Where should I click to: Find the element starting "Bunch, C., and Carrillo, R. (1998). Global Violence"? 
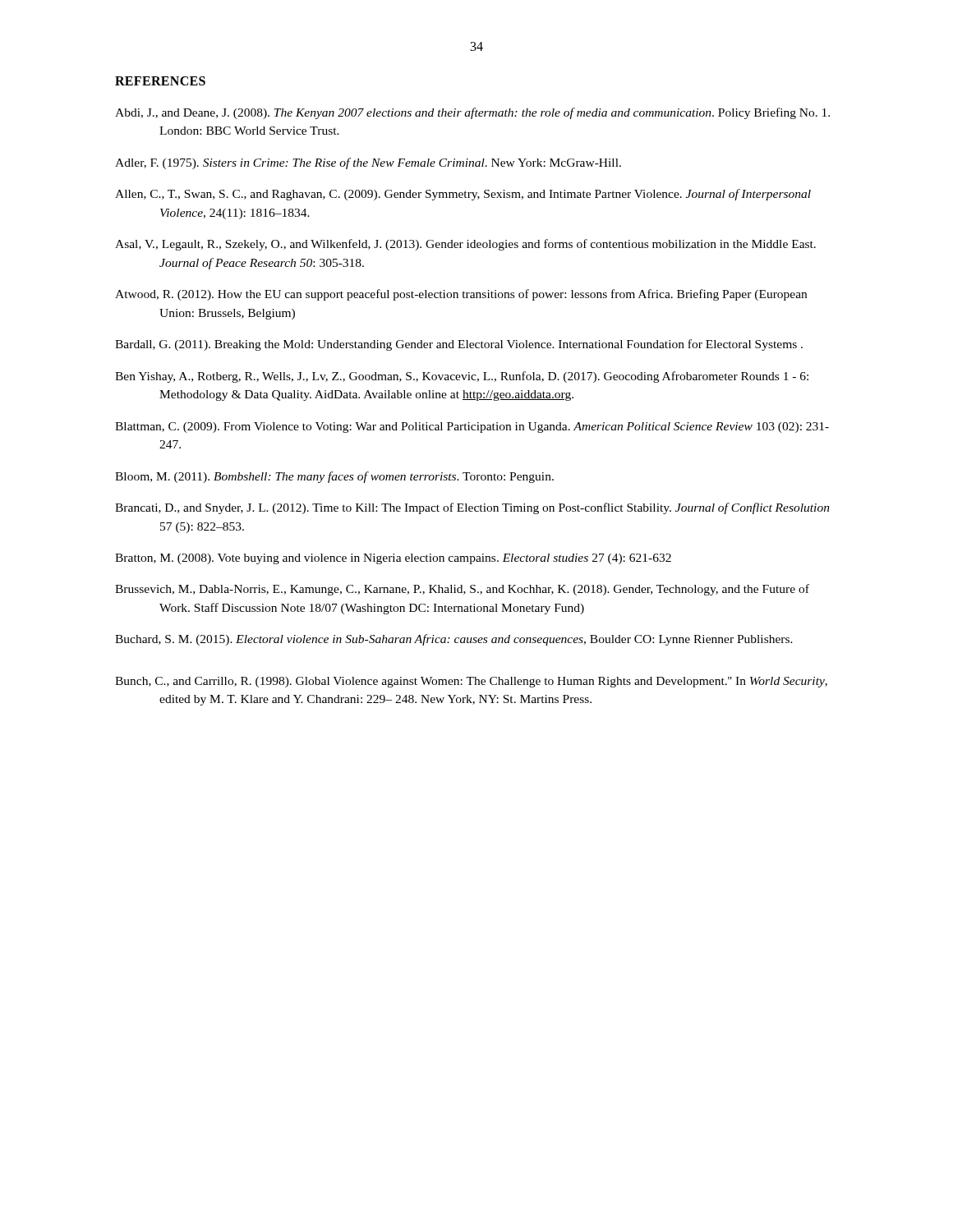point(471,690)
